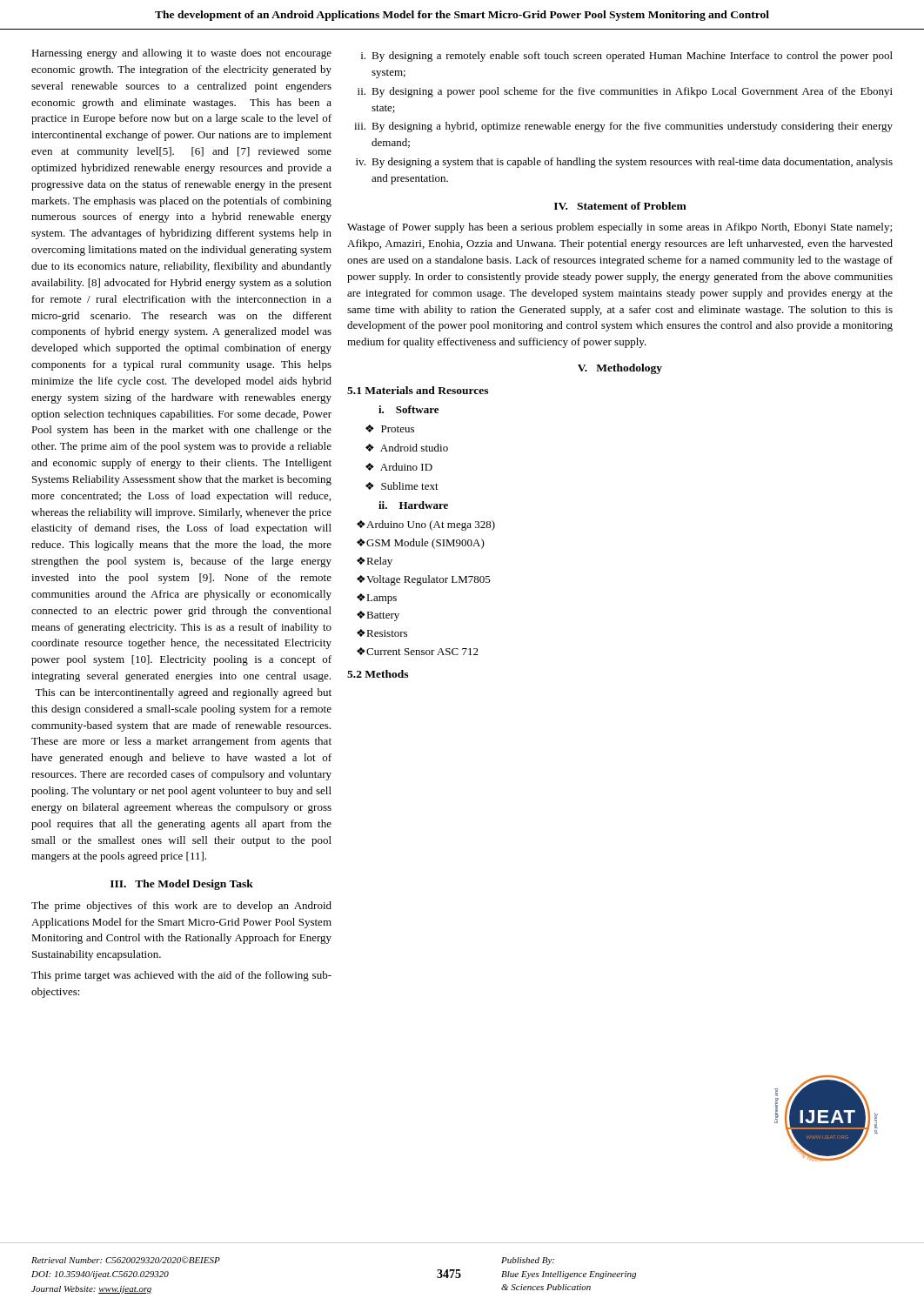Select the list item containing "ii. By designing a"
The width and height of the screenshot is (924, 1305).
pos(620,100)
